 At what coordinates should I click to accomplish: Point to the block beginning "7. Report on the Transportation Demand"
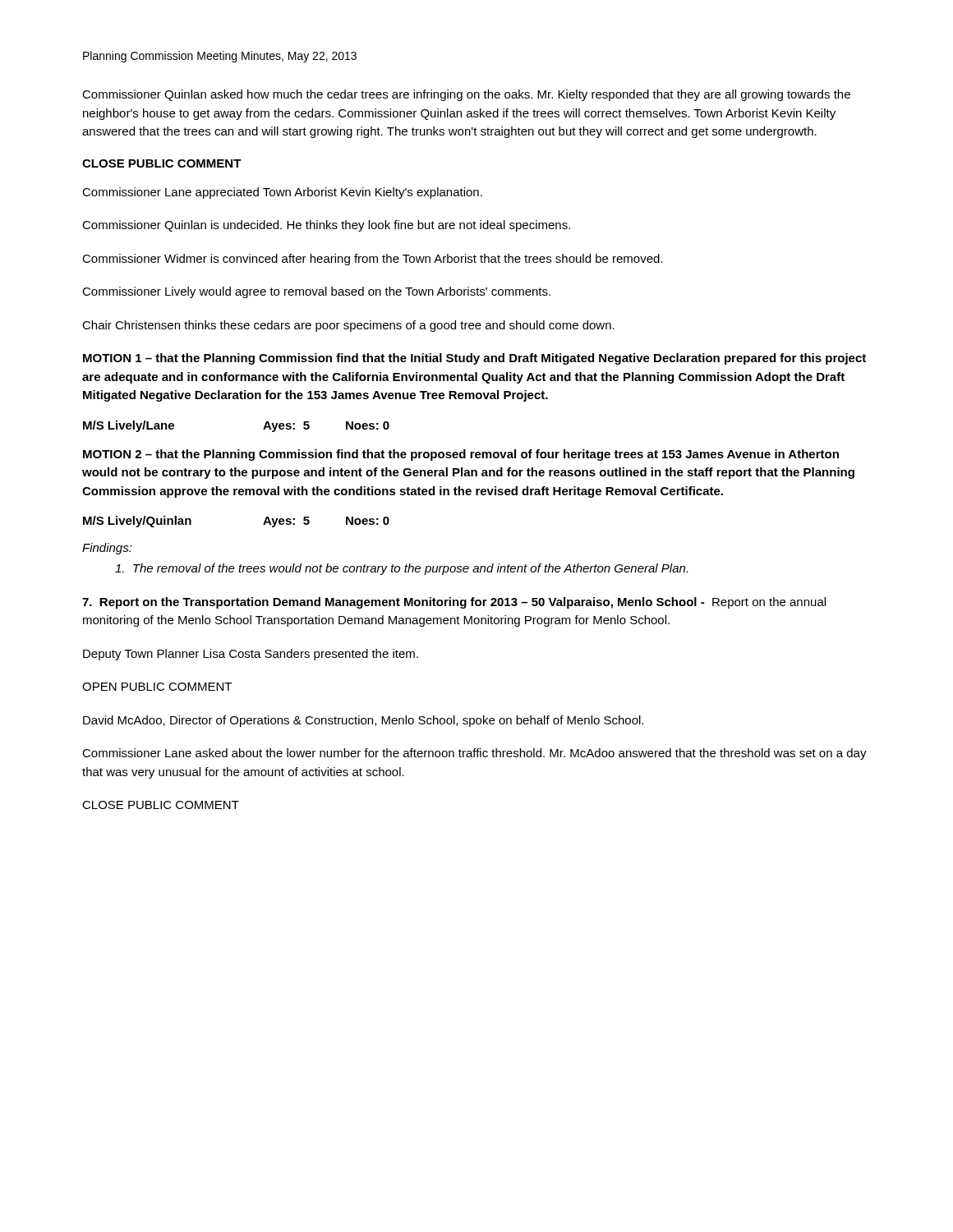[454, 610]
